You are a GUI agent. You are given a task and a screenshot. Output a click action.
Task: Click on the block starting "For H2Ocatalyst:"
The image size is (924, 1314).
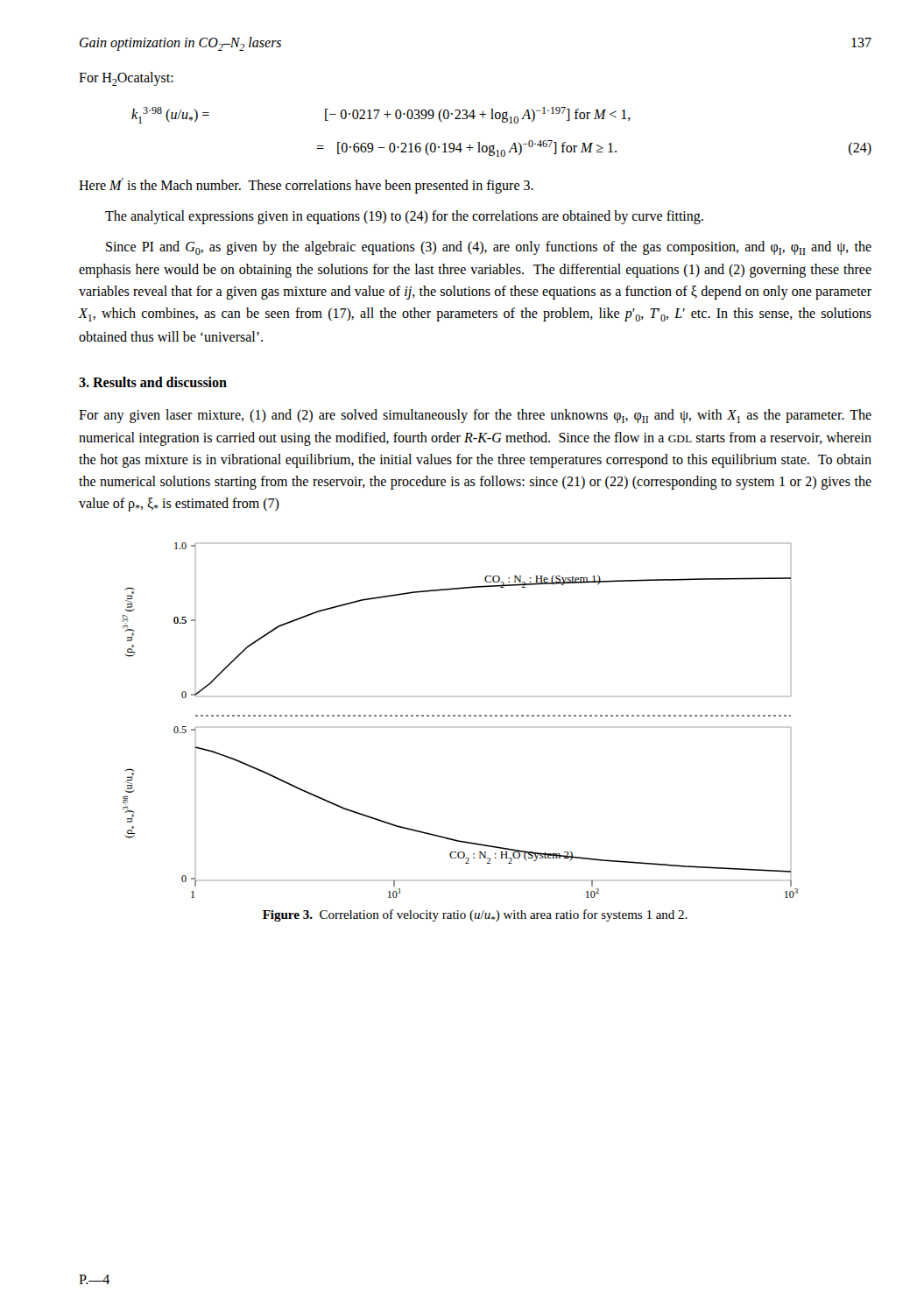coord(126,80)
